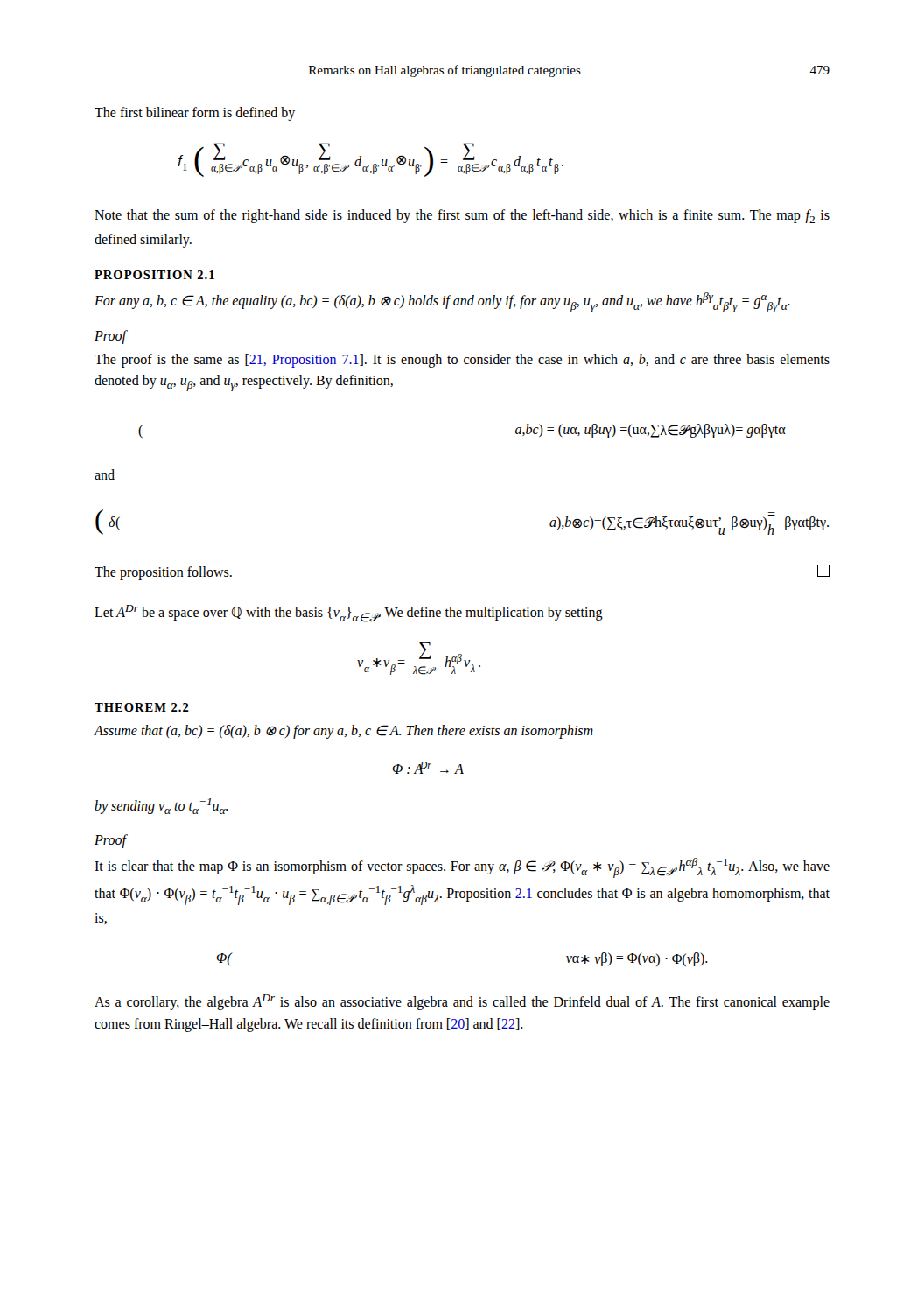This screenshot has height=1313, width=924.
Task: Locate the block starting "Assume that (a, bc) = (δ(a), b ⊗"
Action: click(344, 730)
